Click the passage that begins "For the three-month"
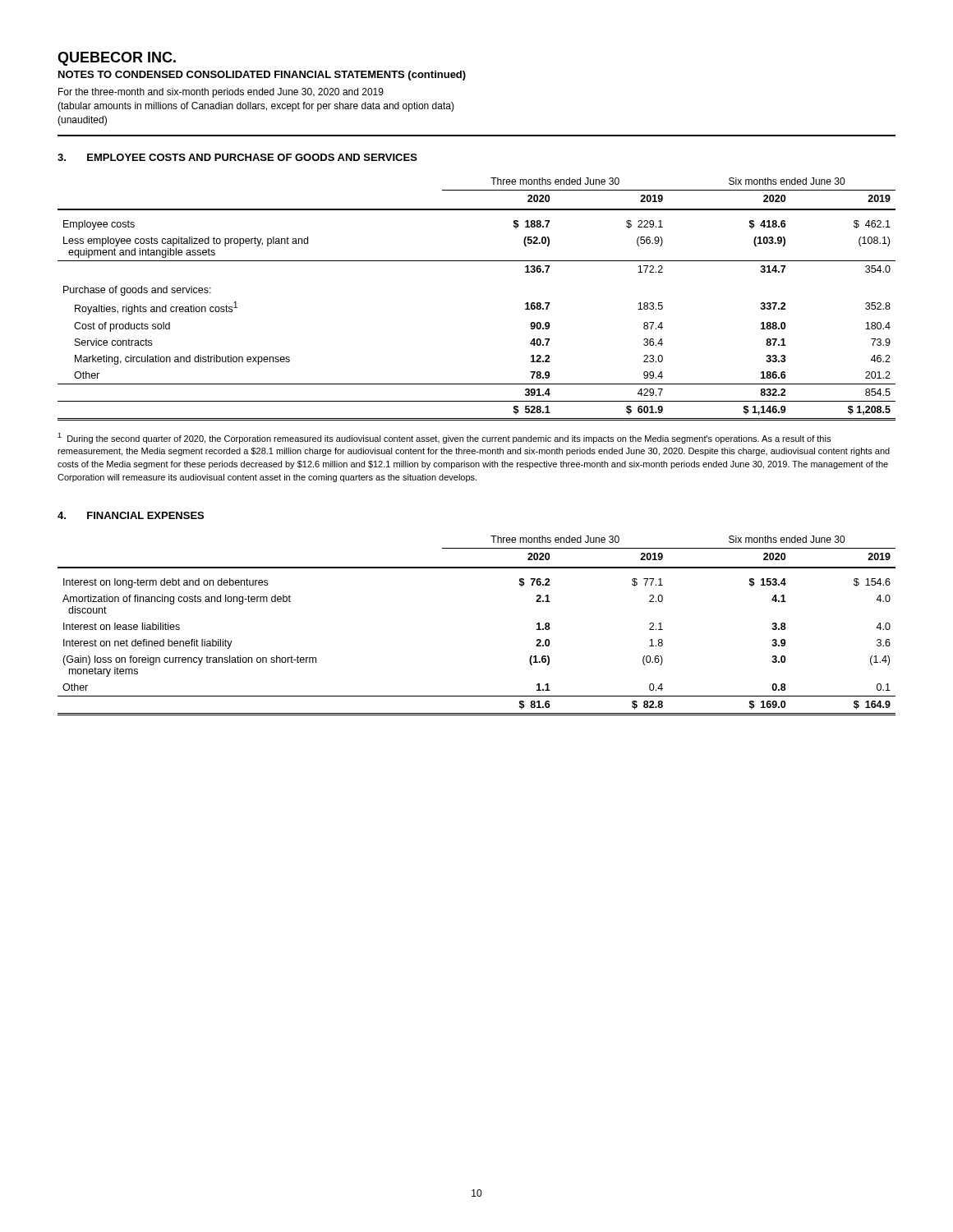 click(256, 106)
